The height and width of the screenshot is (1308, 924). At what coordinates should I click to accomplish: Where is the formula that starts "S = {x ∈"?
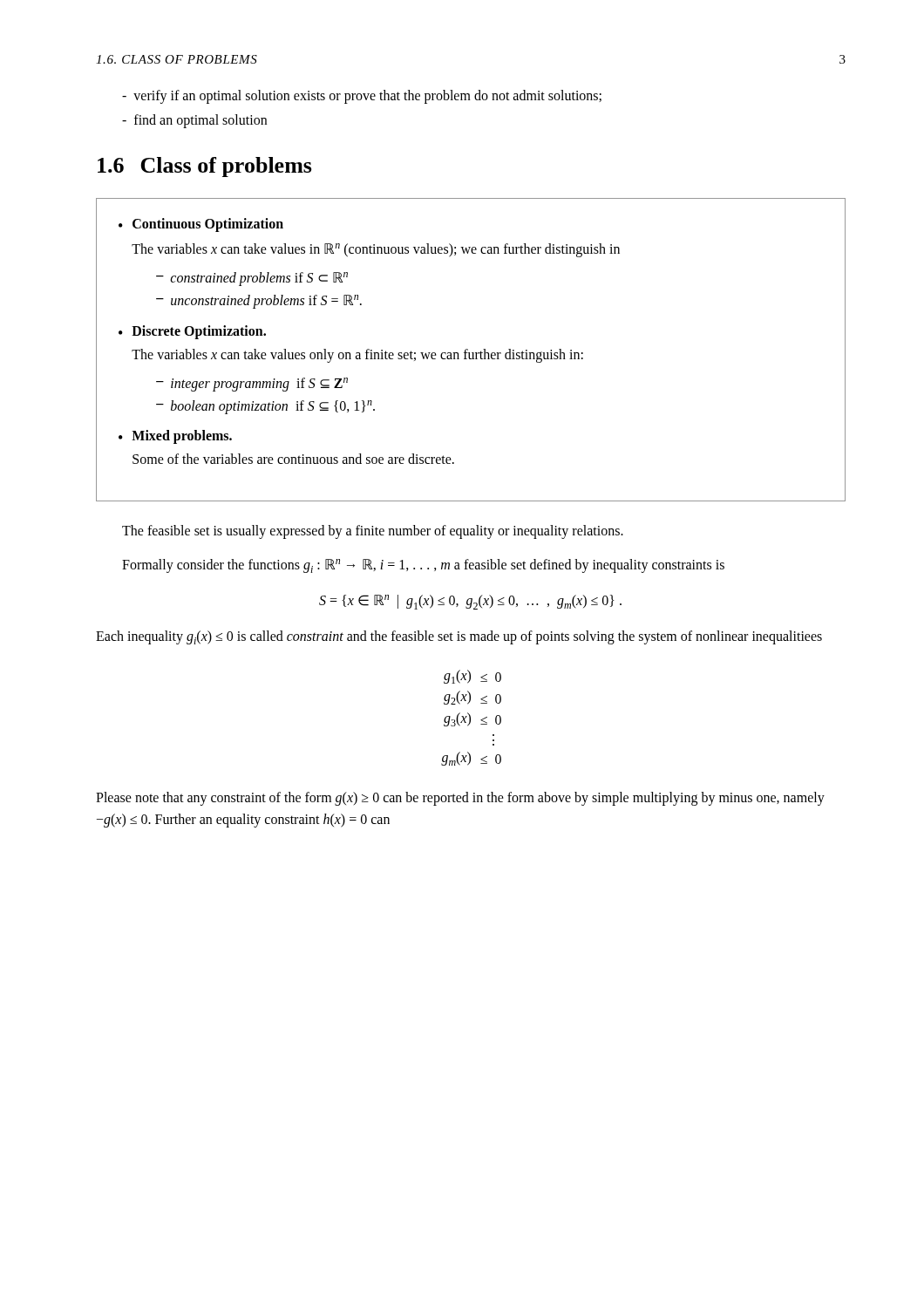(x=471, y=601)
